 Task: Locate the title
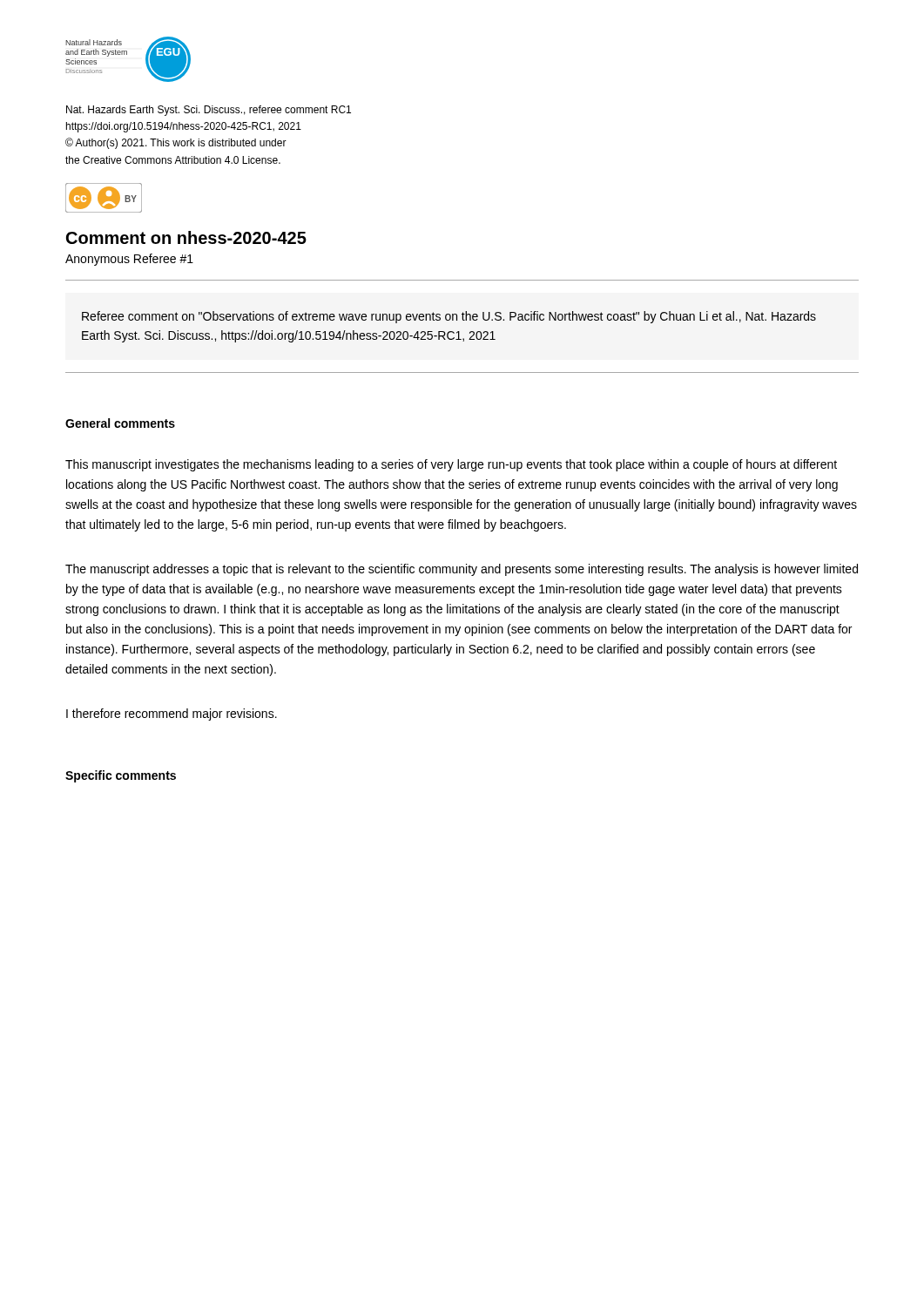[462, 238]
